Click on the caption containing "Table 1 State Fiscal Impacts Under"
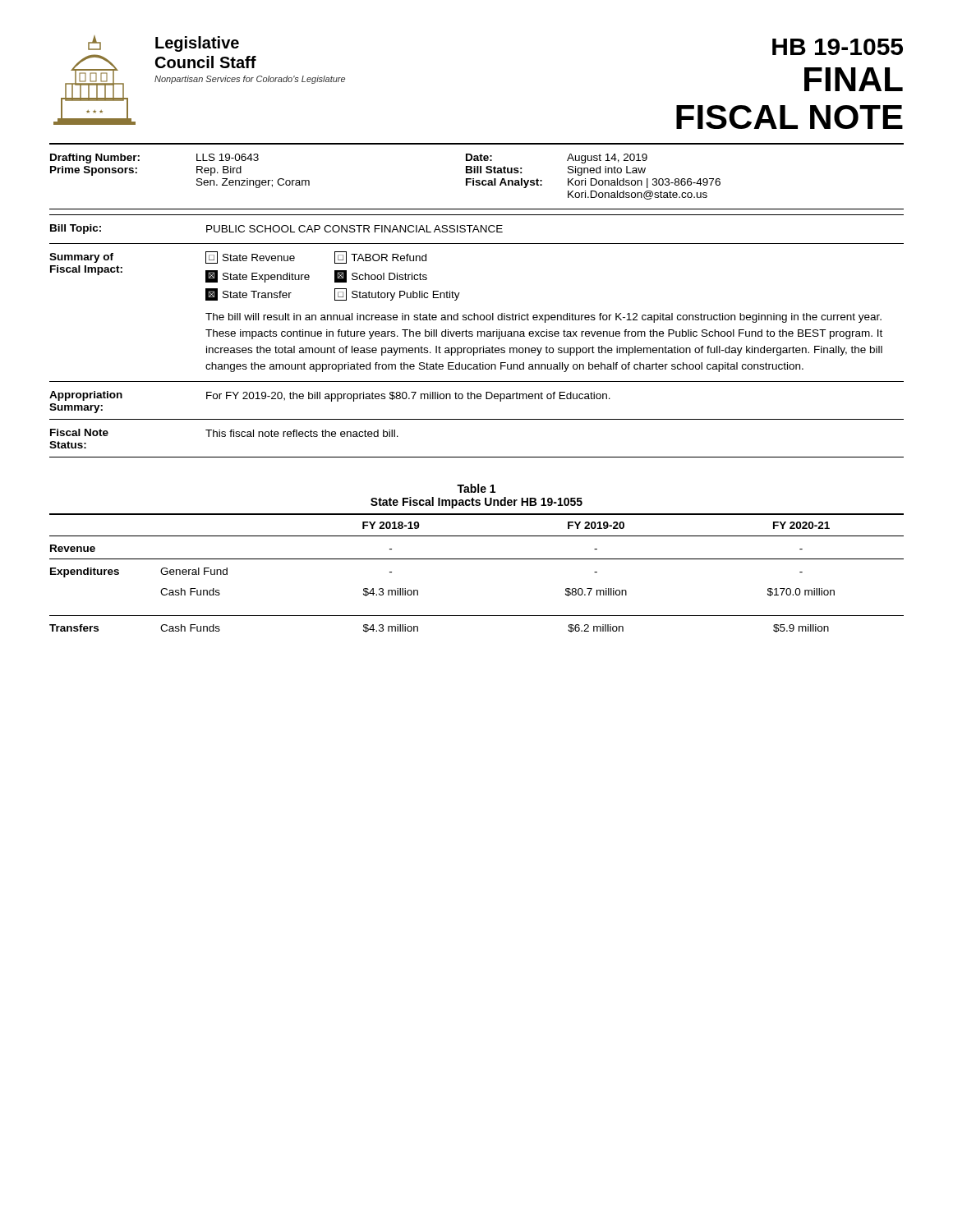The height and width of the screenshot is (1232, 953). 476,495
